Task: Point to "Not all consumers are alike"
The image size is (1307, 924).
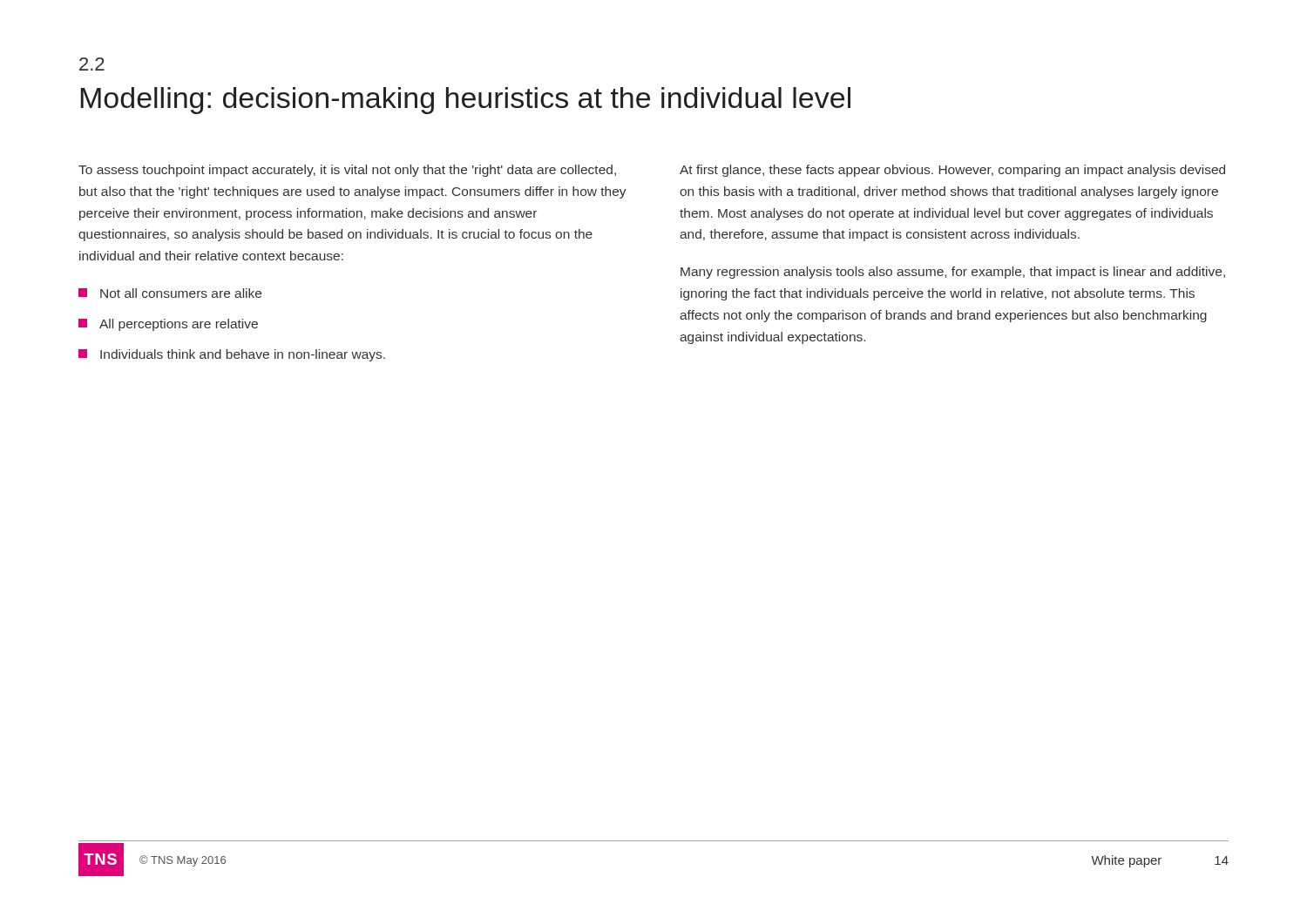Action: [x=181, y=293]
